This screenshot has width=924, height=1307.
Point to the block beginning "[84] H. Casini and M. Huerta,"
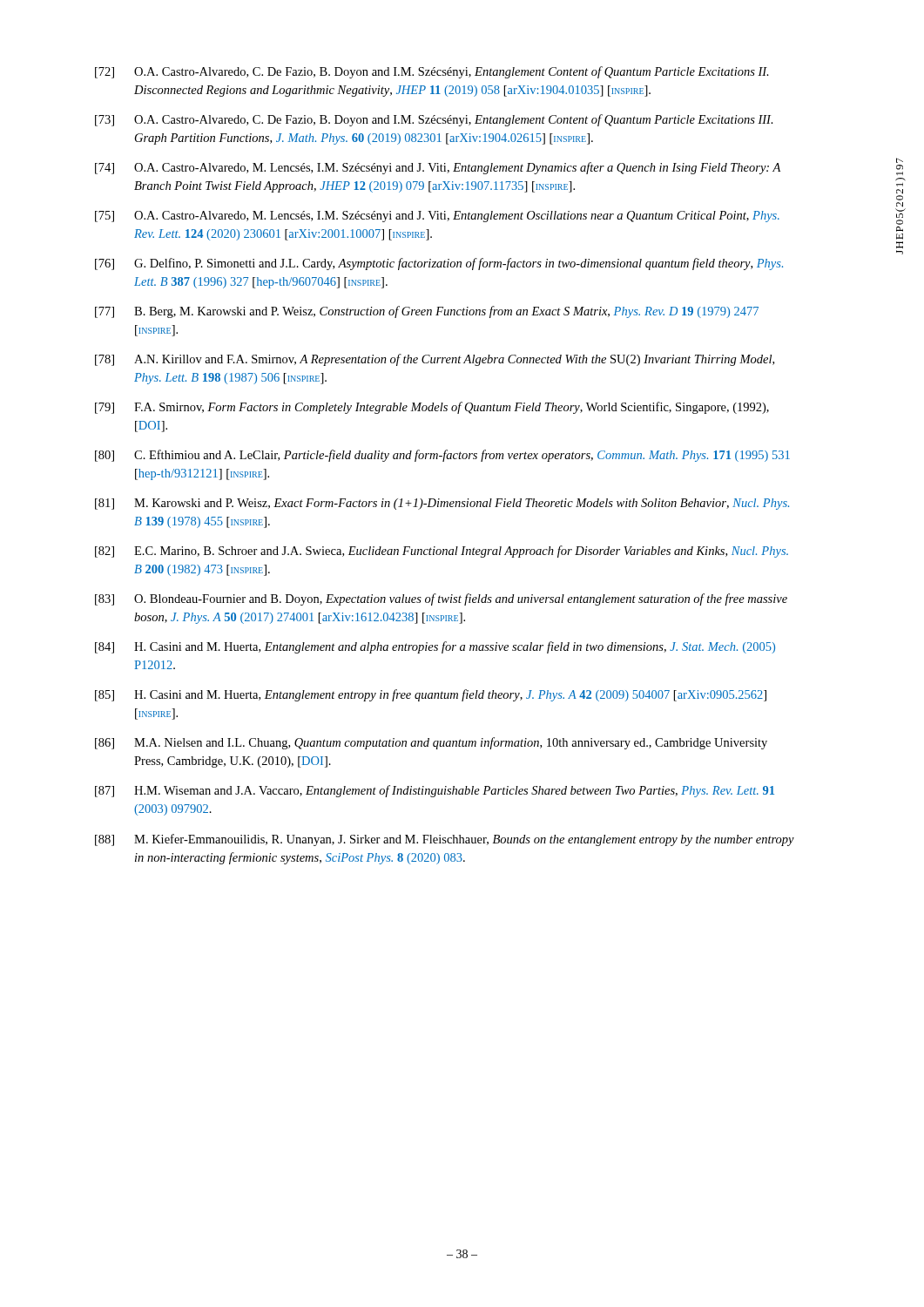click(445, 656)
